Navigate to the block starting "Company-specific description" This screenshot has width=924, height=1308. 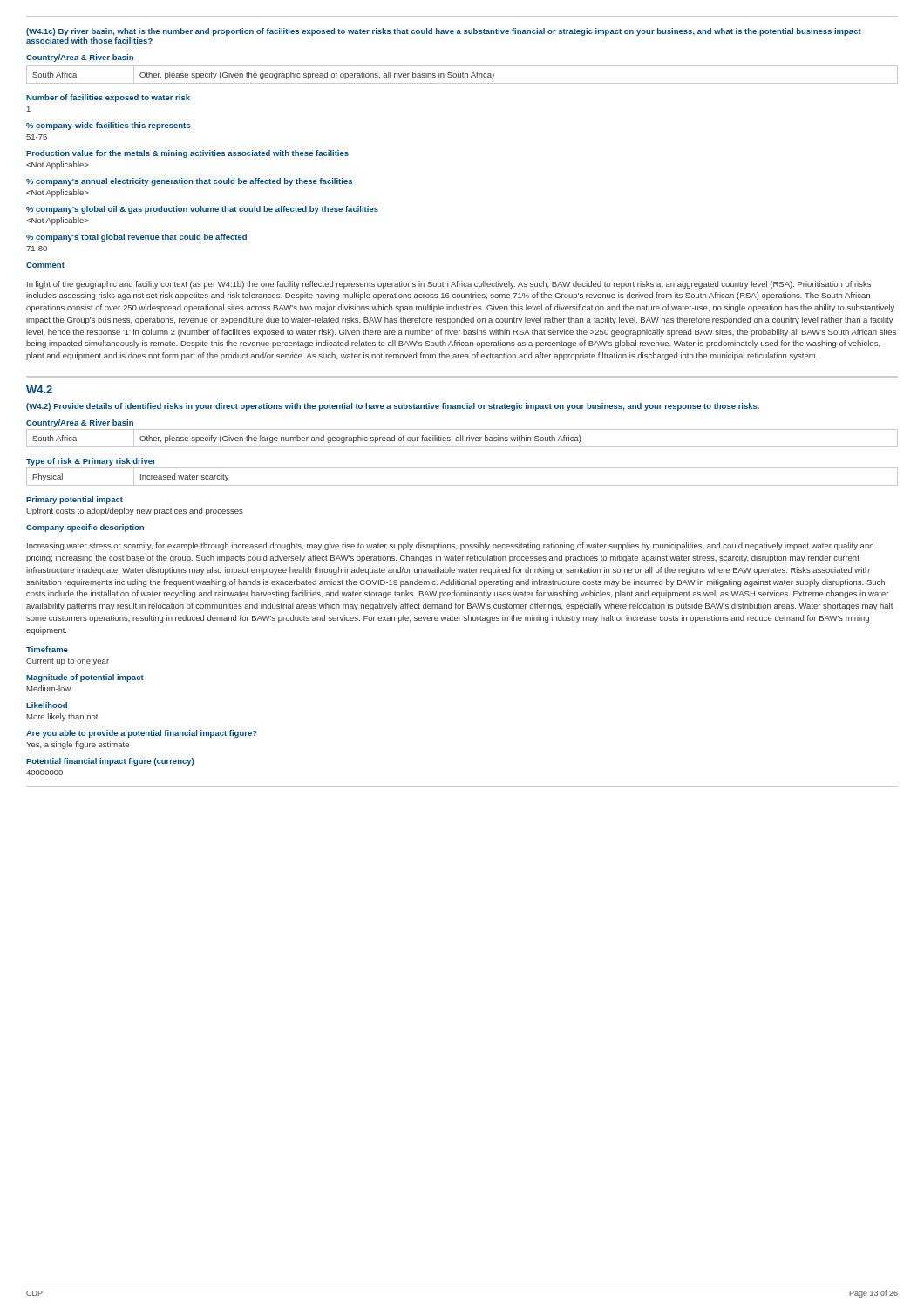point(85,528)
